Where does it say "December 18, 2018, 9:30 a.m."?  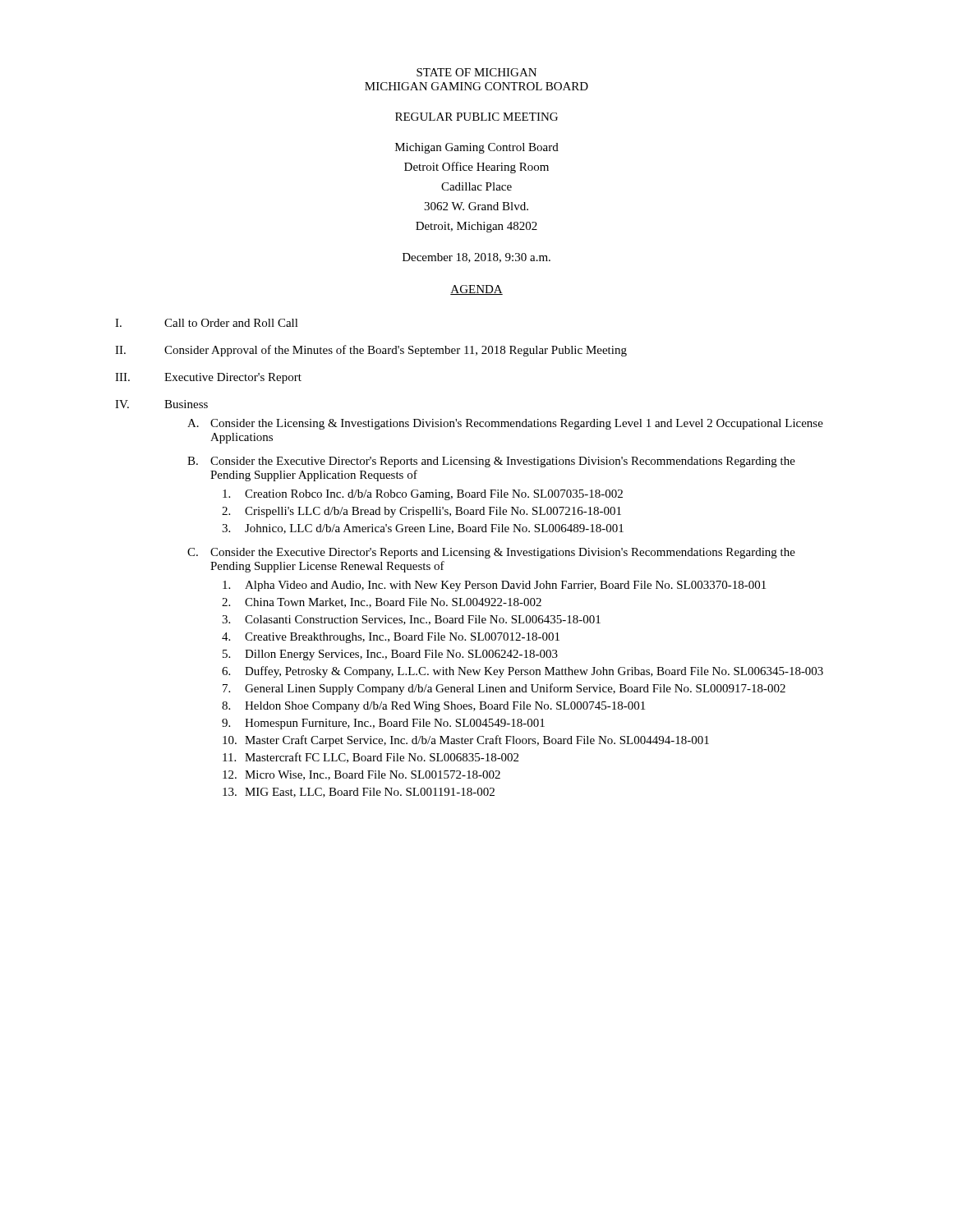pyautogui.click(x=476, y=257)
